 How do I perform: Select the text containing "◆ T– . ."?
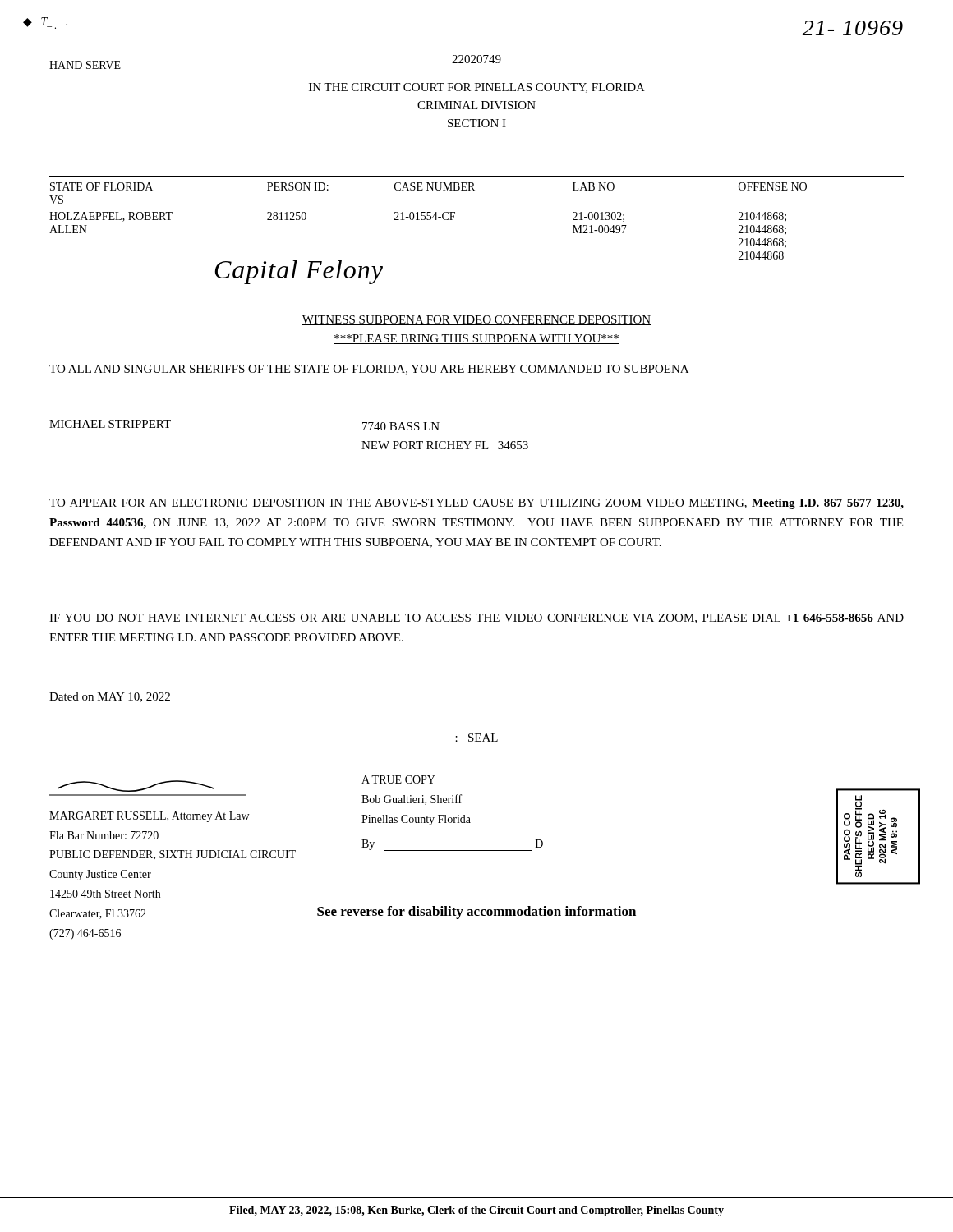tap(46, 23)
